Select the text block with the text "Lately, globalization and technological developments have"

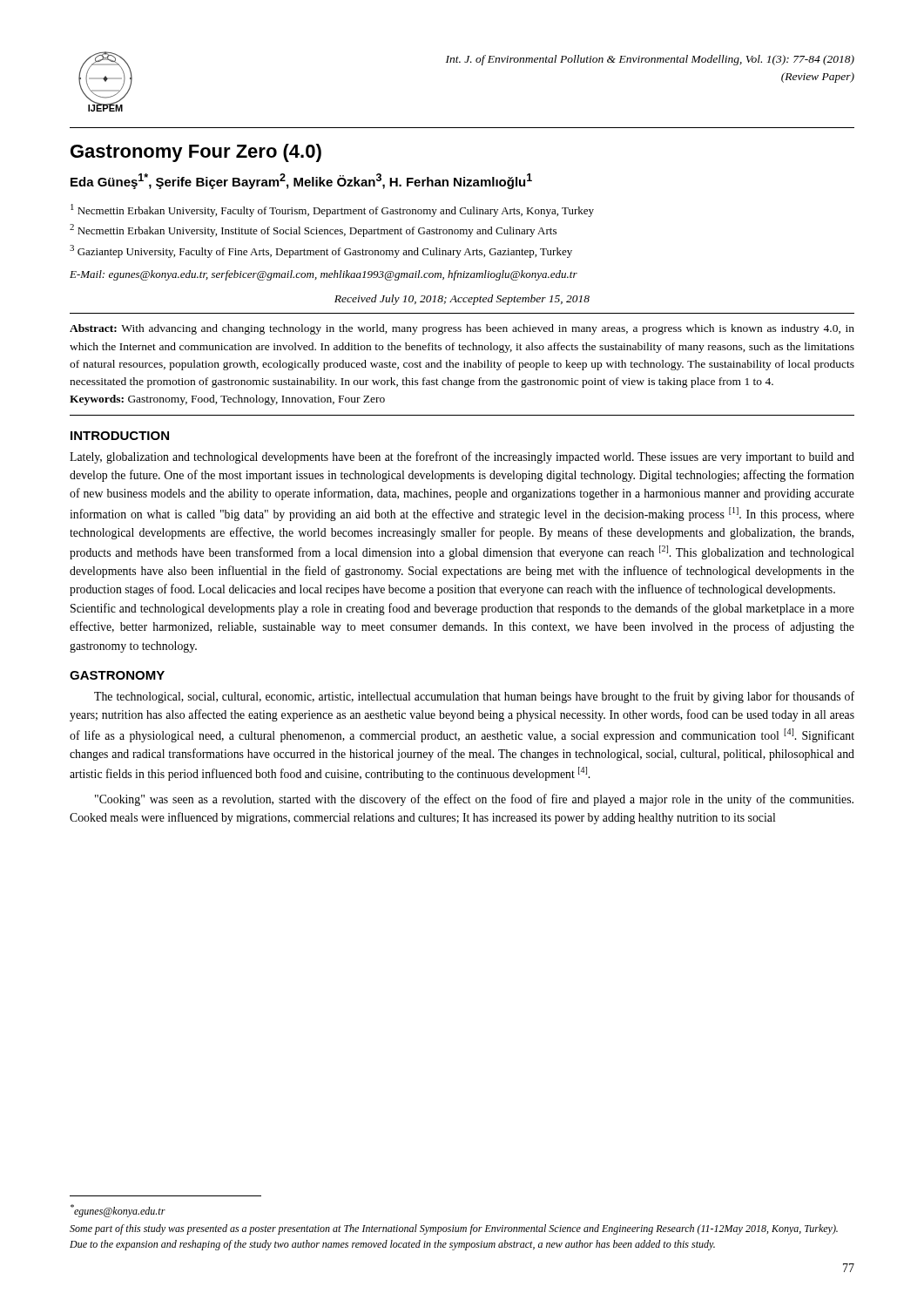pyautogui.click(x=462, y=551)
